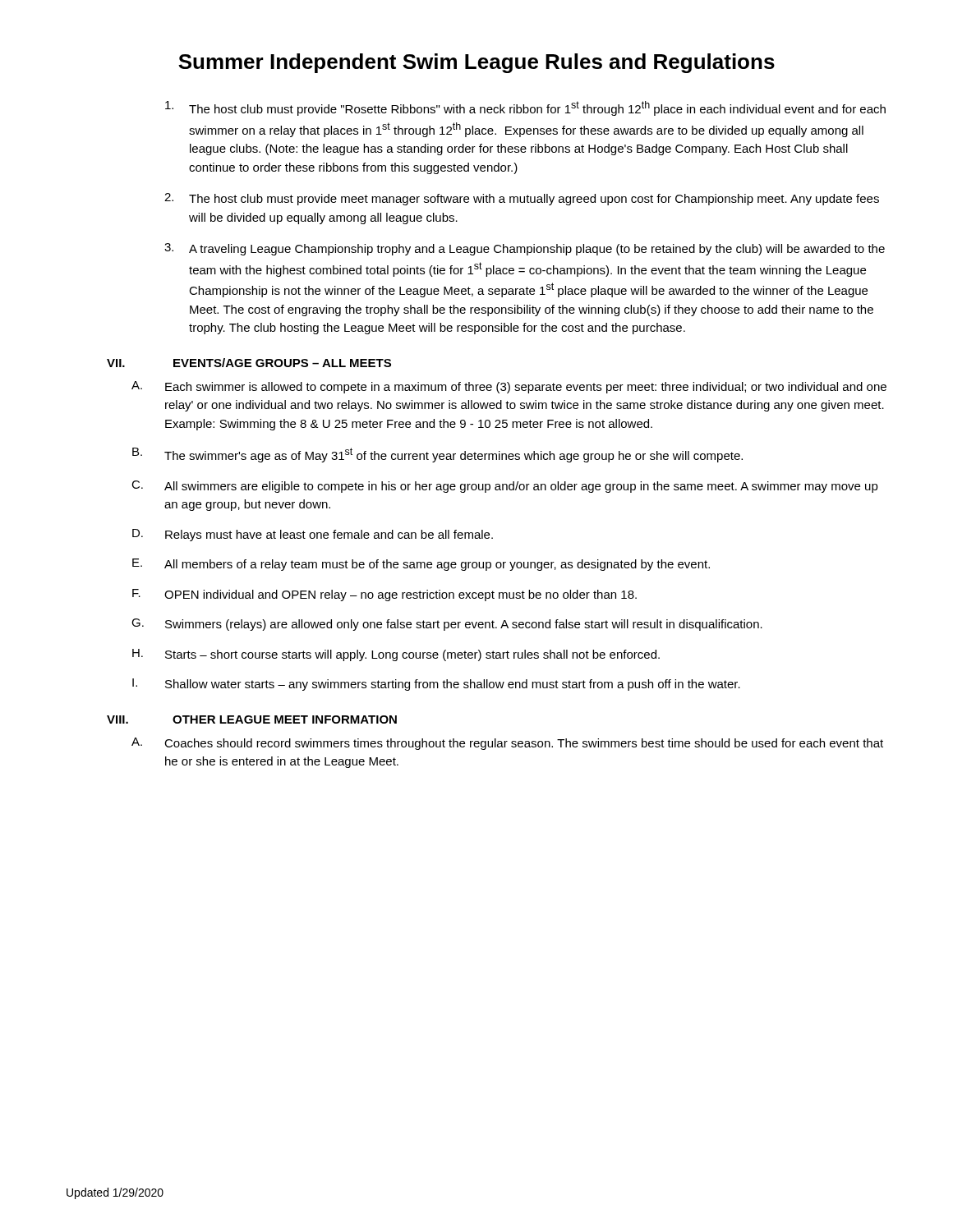The image size is (953, 1232).
Task: Find the list item with the text "C. All swimmers are eligible"
Action: pos(509,495)
